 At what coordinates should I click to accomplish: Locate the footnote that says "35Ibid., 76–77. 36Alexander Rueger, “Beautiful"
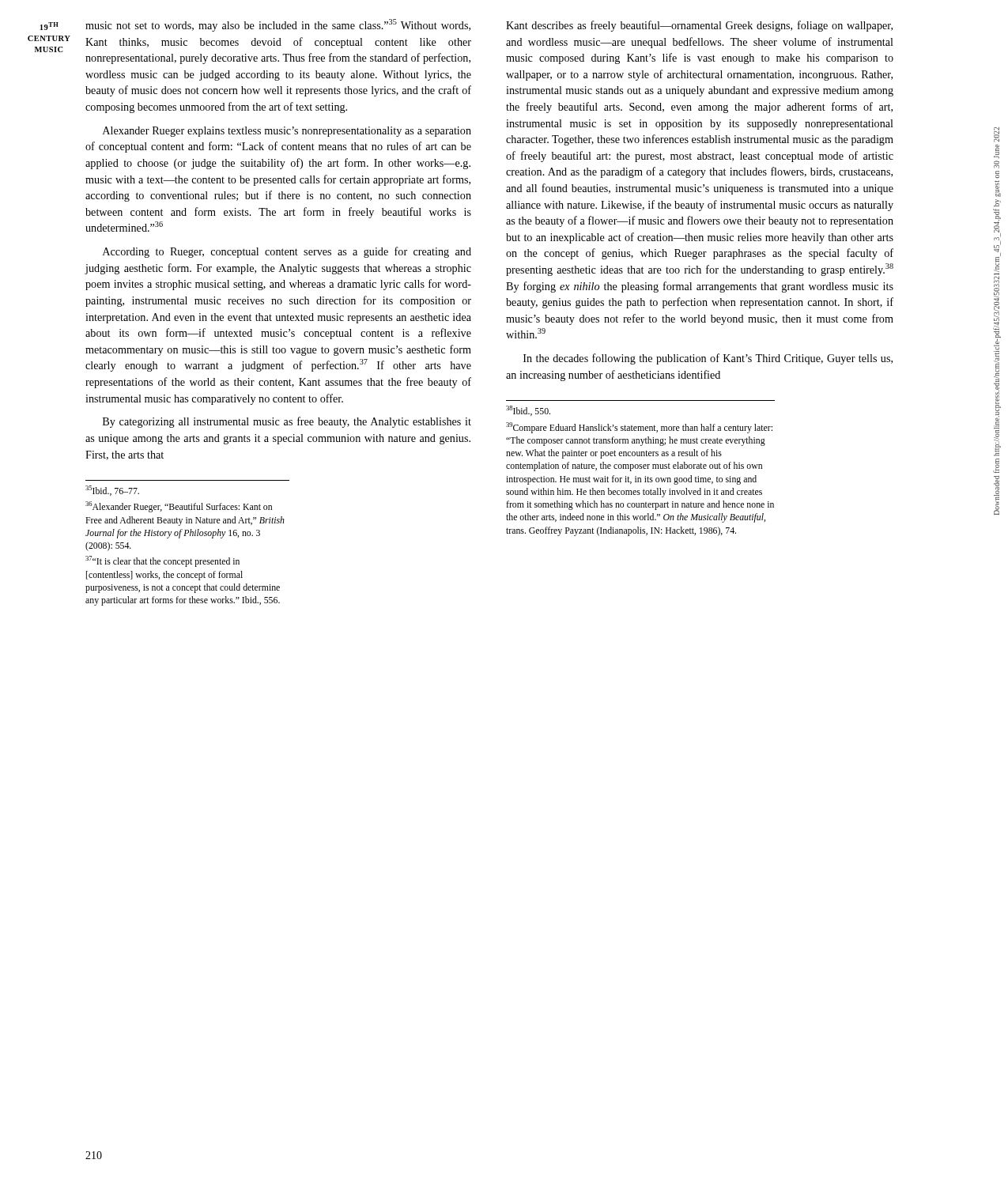click(187, 545)
